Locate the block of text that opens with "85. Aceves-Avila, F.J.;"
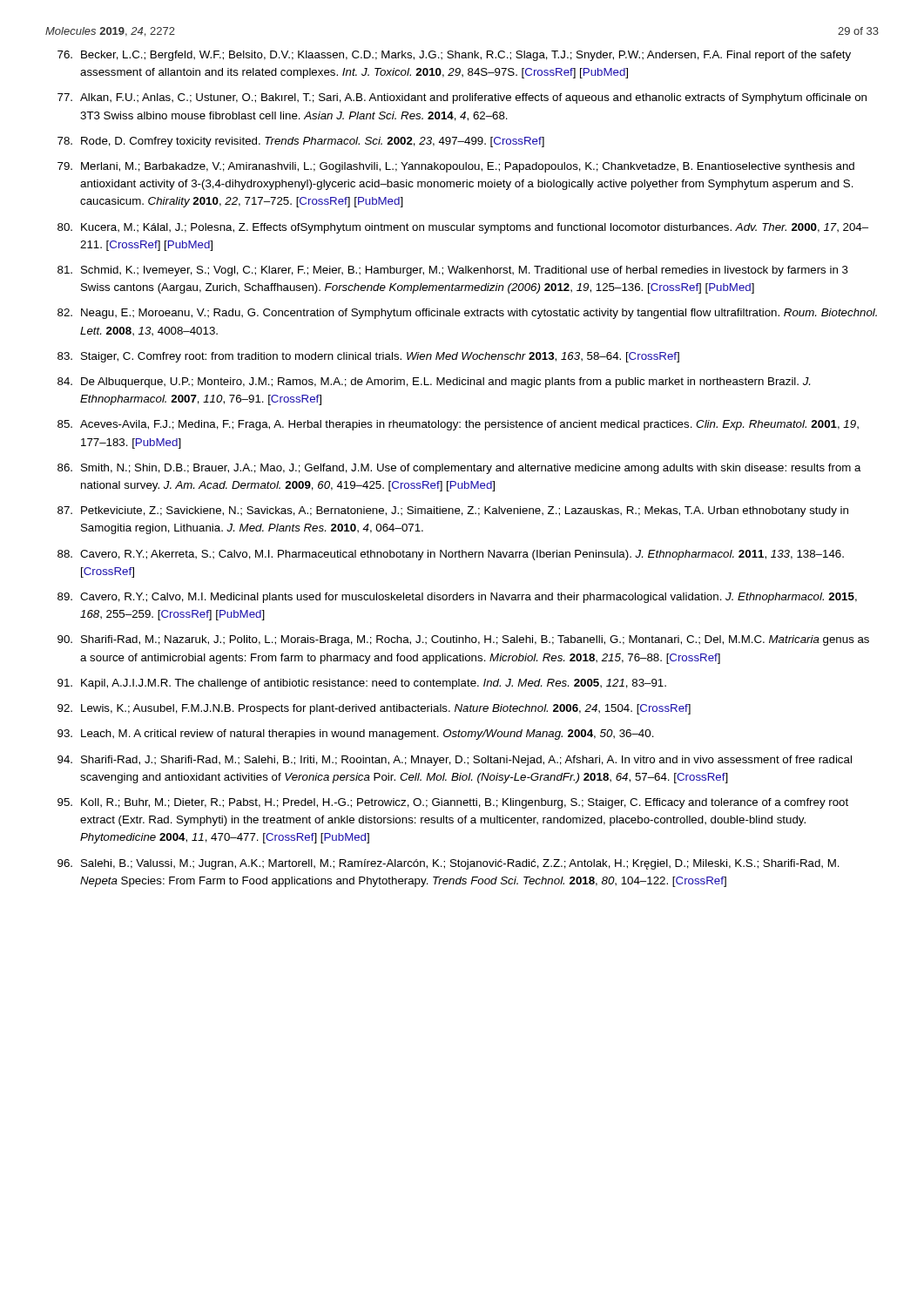Image resolution: width=924 pixels, height=1307 pixels. (462, 434)
